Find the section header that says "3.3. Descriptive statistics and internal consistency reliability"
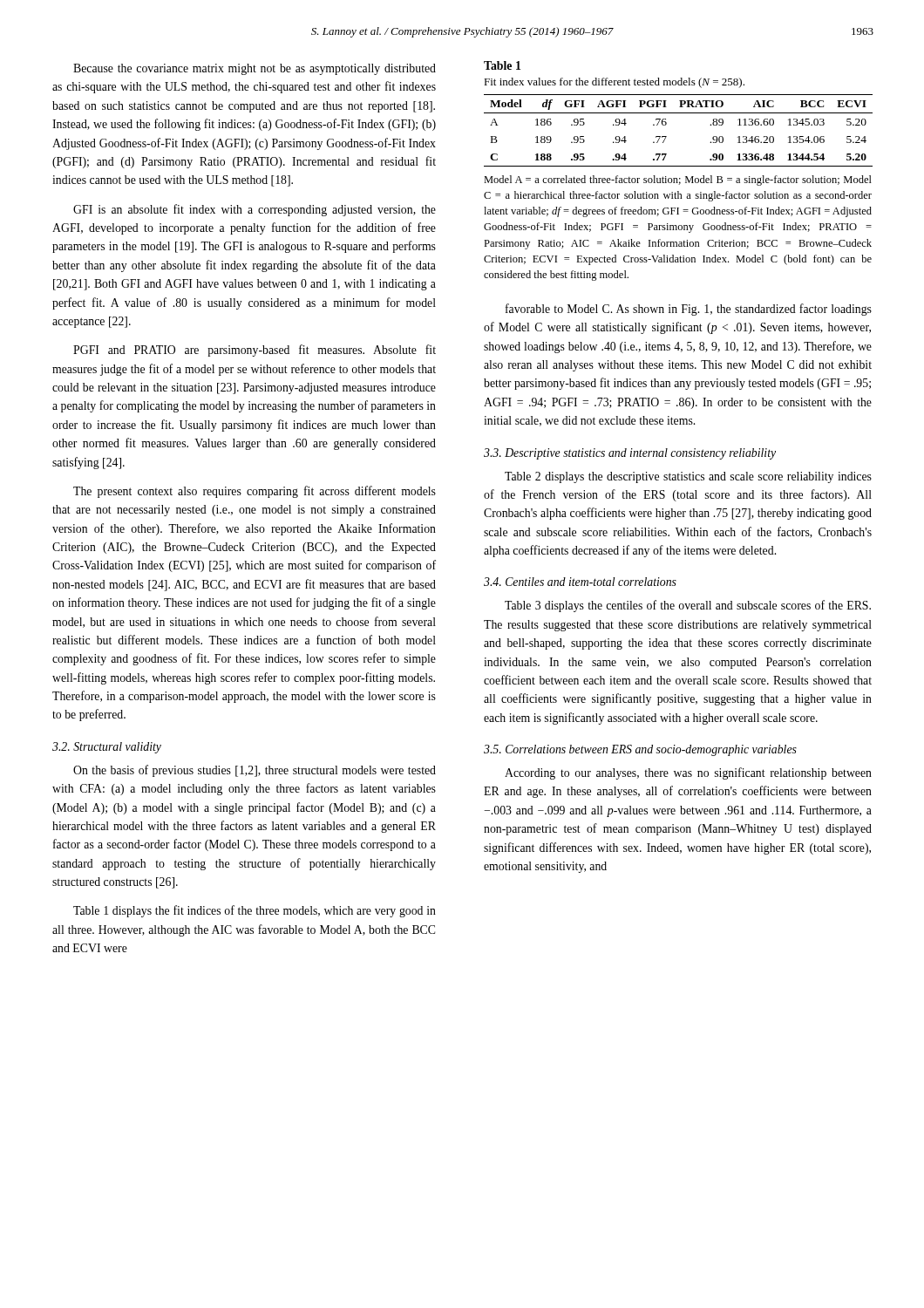Screen dimensions: 1308x924 [x=630, y=453]
